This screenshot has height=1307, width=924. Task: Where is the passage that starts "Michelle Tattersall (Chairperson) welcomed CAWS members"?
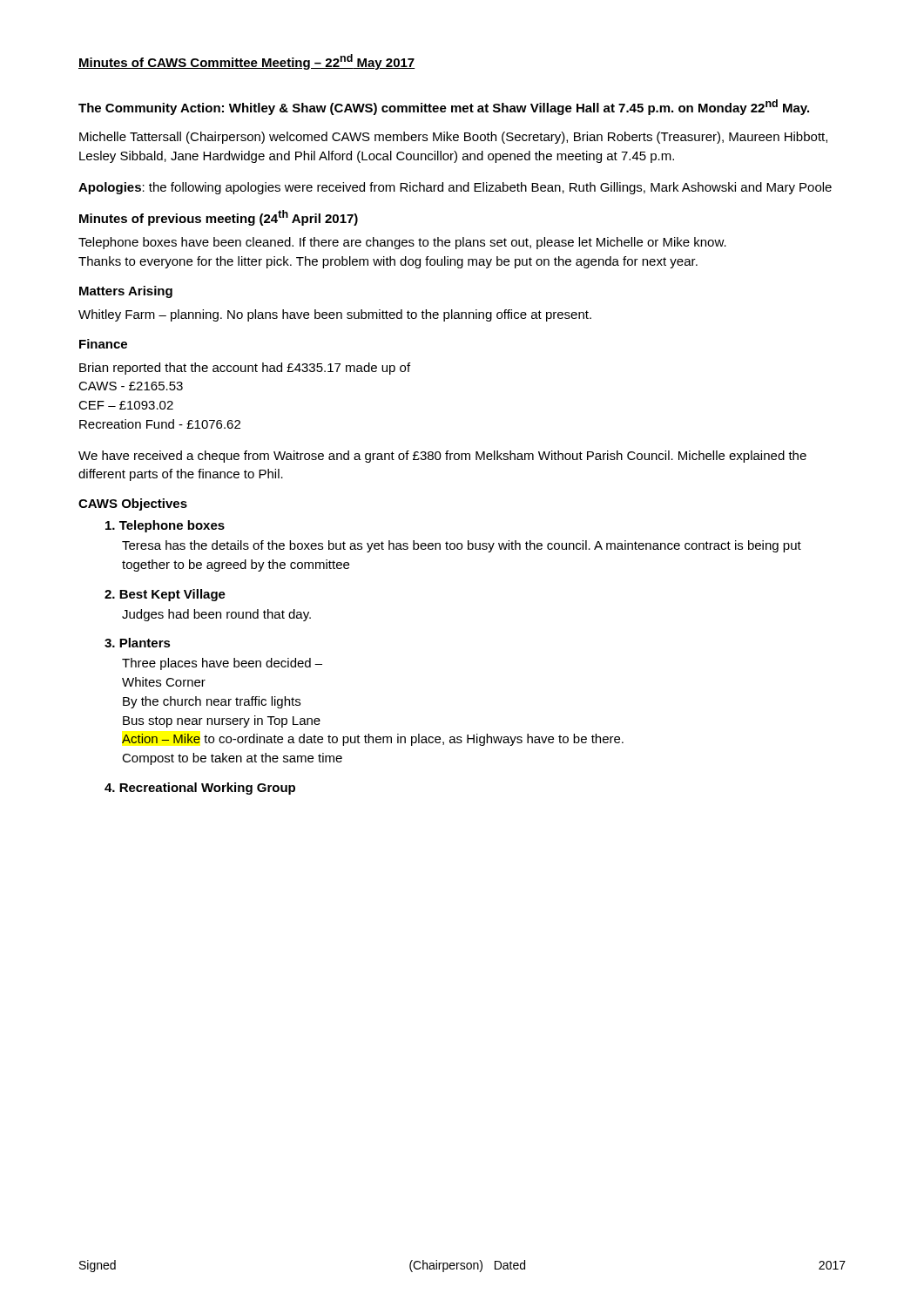[462, 146]
